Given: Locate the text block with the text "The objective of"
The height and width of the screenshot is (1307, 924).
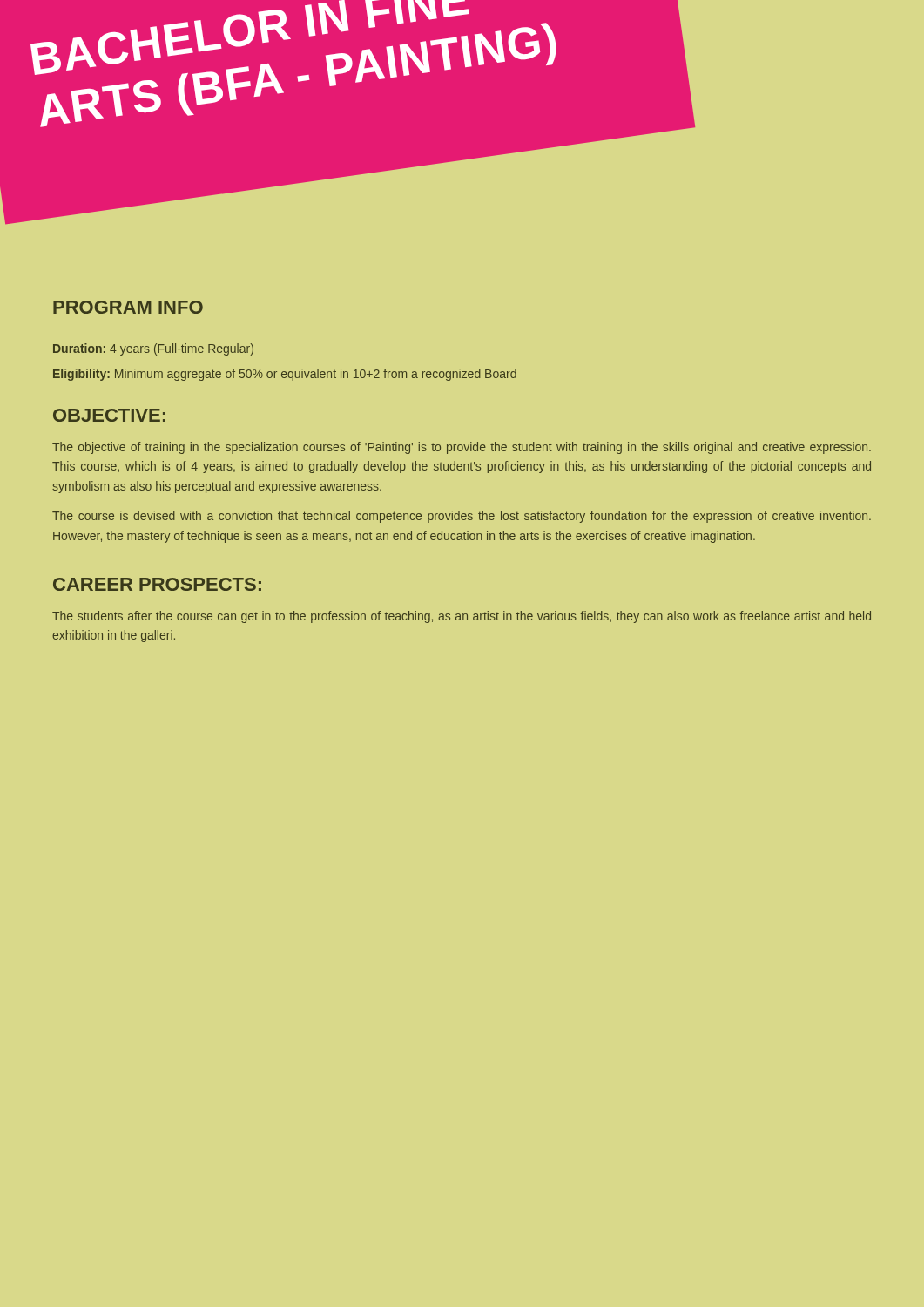Looking at the screenshot, I should click(462, 467).
